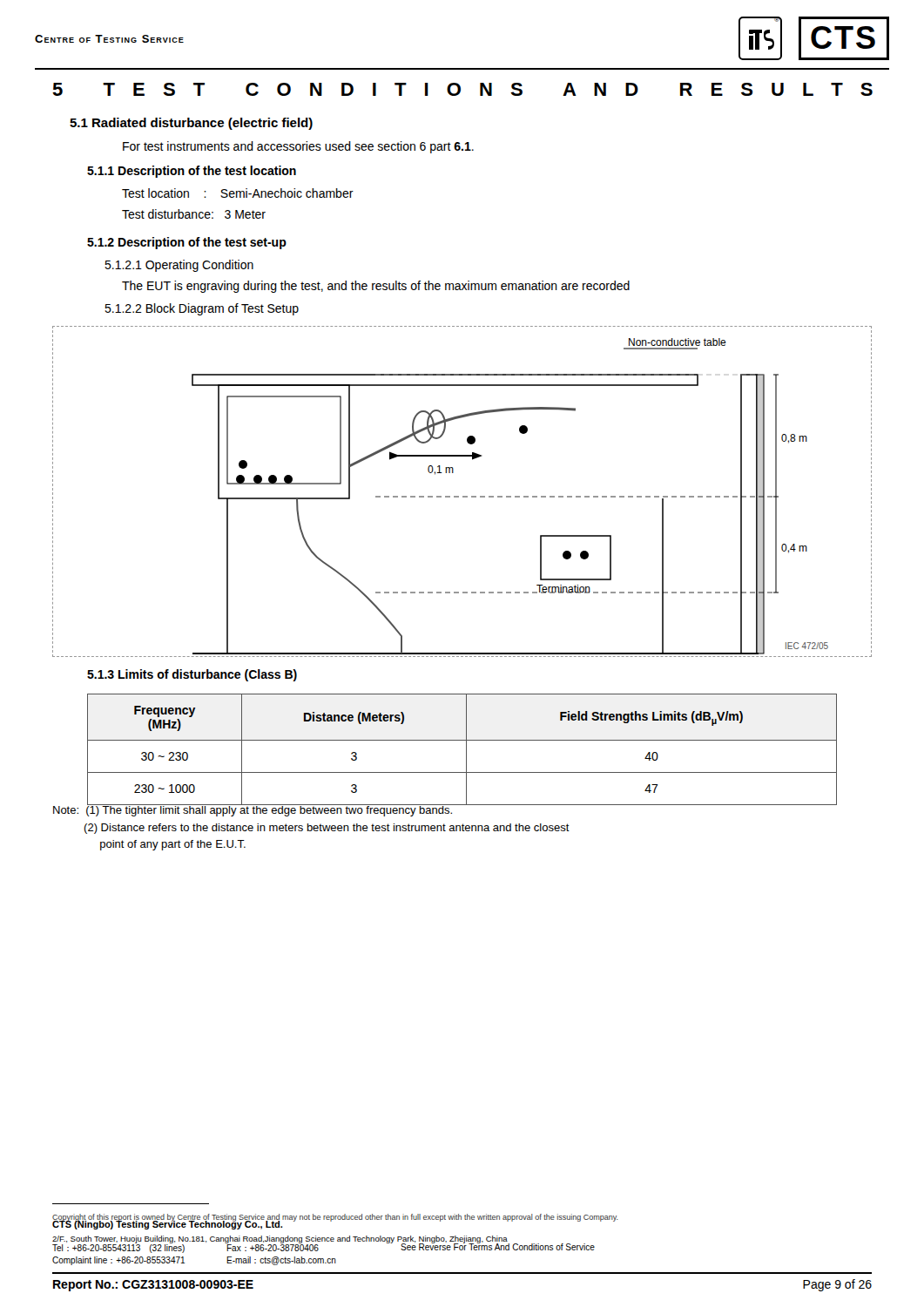Click on the region starting "The EUT is"
924x1307 pixels.
(376, 286)
